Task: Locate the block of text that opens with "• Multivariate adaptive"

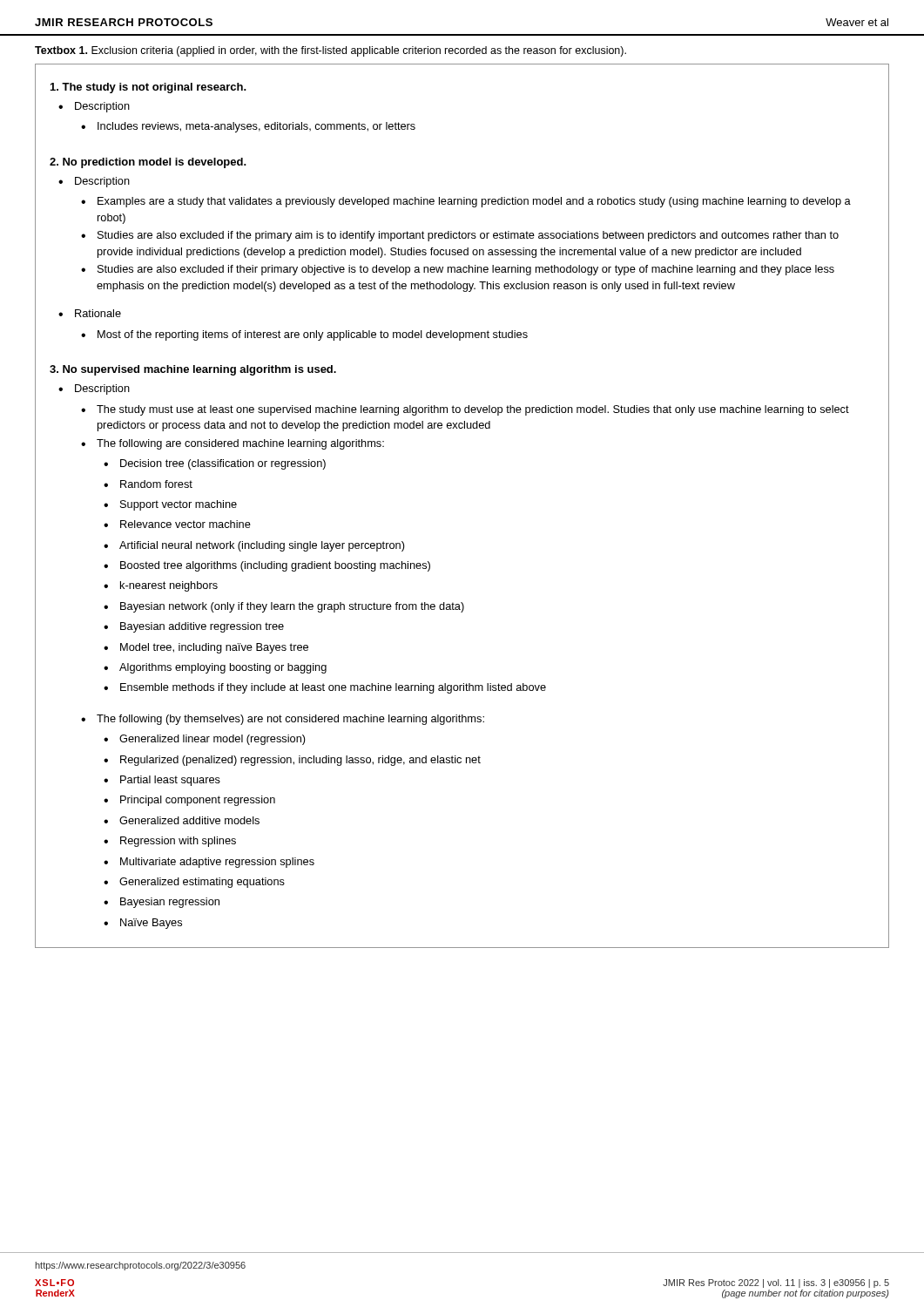Action: (209, 863)
